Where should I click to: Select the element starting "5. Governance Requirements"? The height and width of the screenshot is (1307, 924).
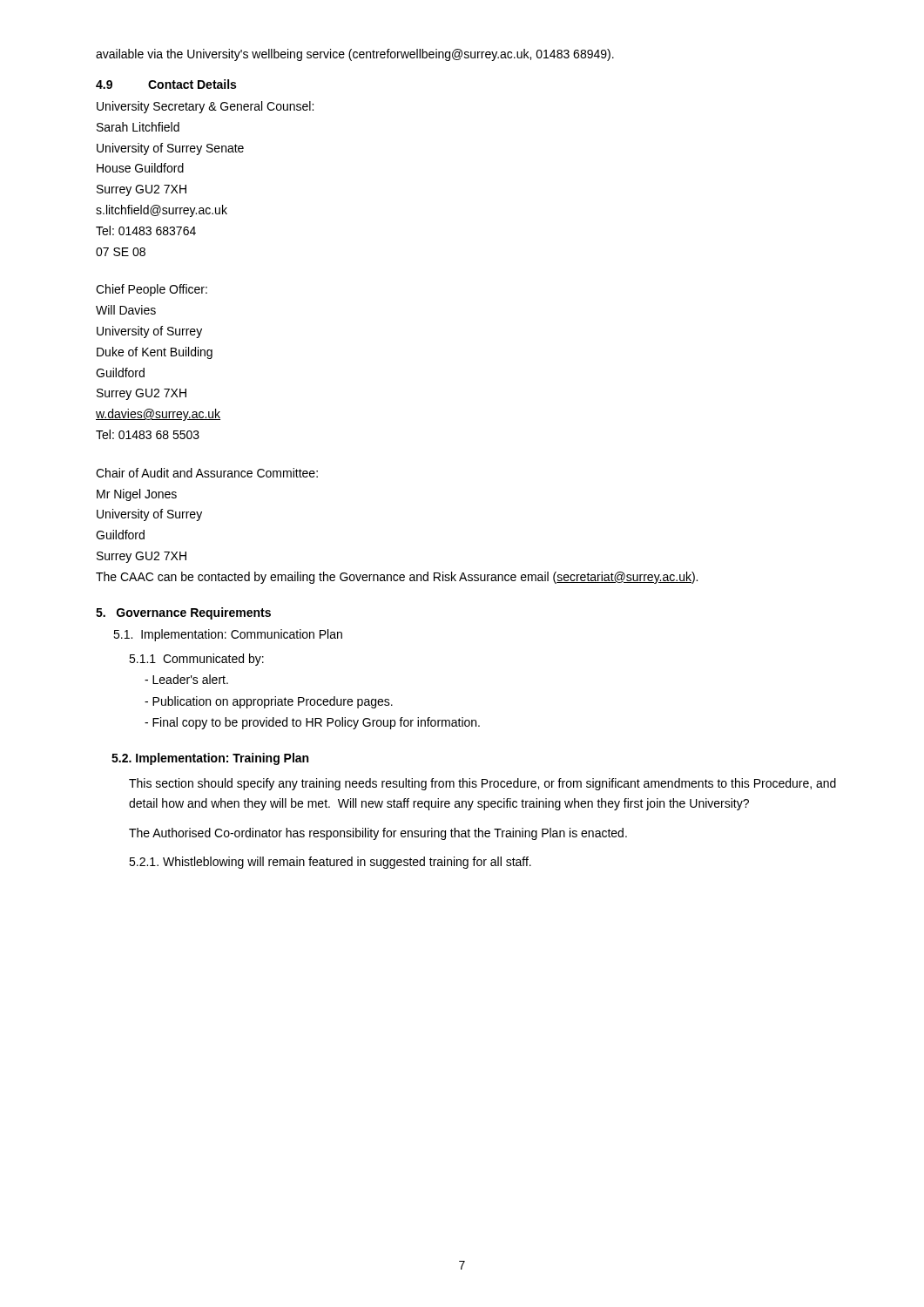(x=184, y=612)
